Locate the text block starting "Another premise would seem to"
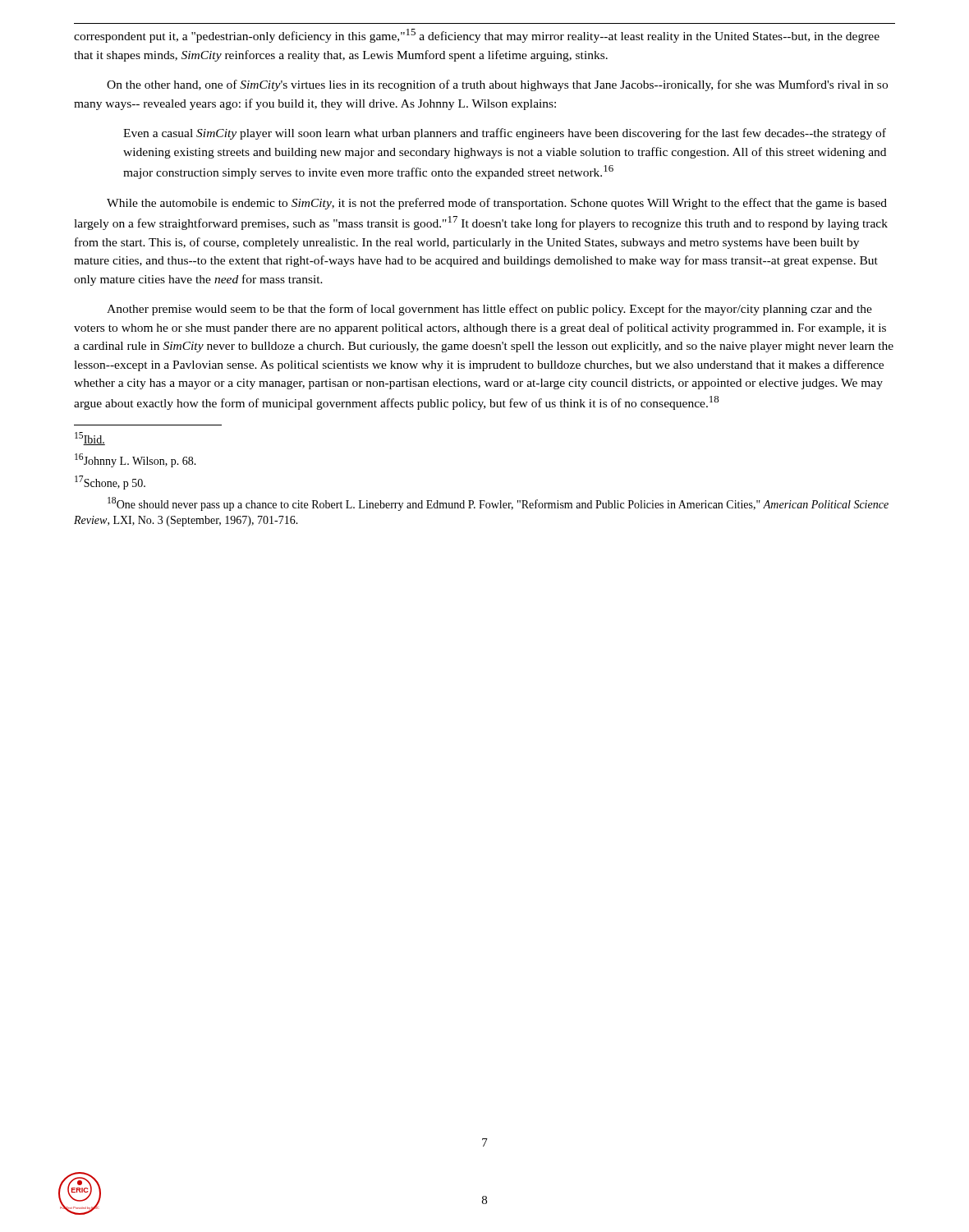 (x=484, y=356)
